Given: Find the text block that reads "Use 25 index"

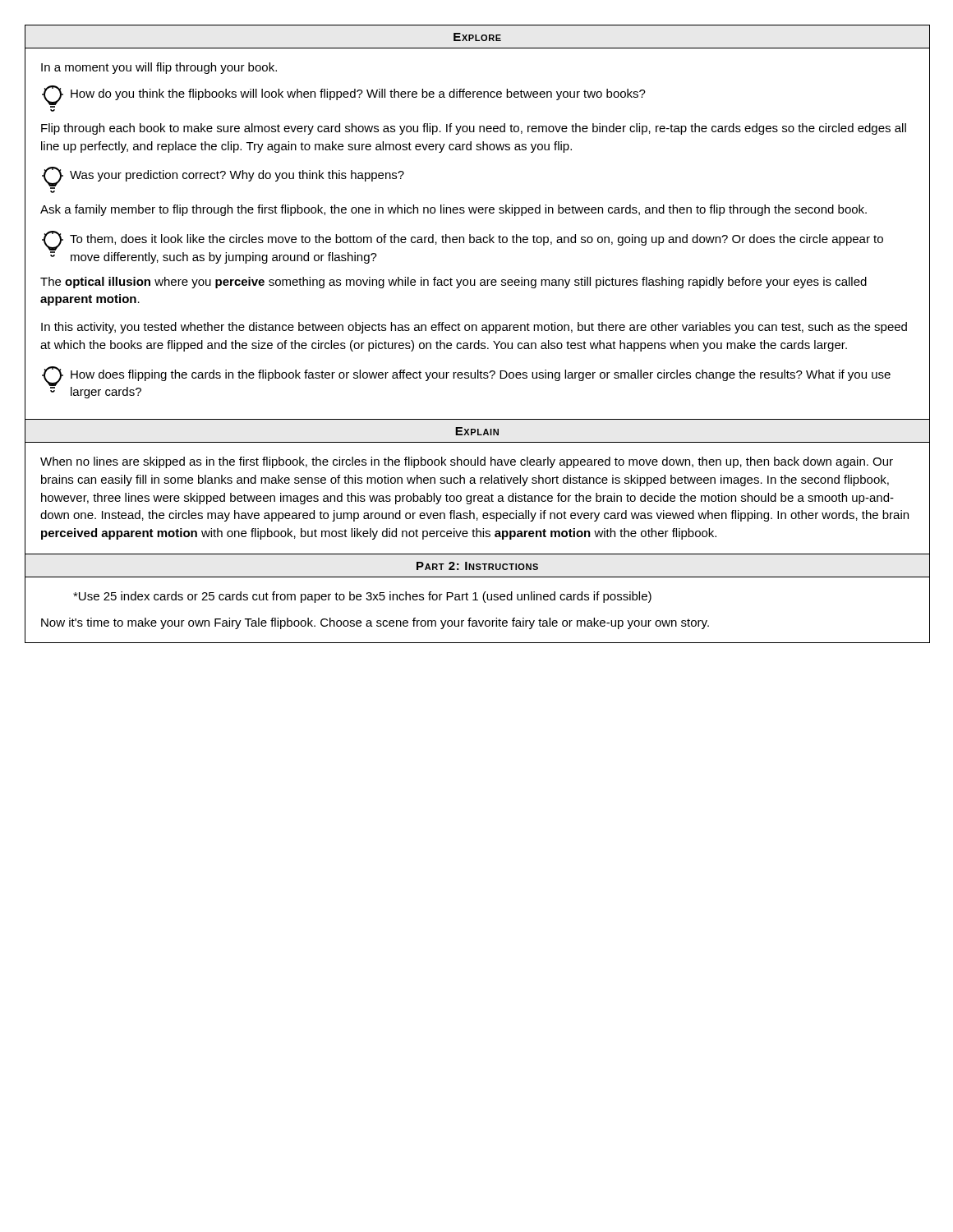Looking at the screenshot, I should click(x=363, y=596).
